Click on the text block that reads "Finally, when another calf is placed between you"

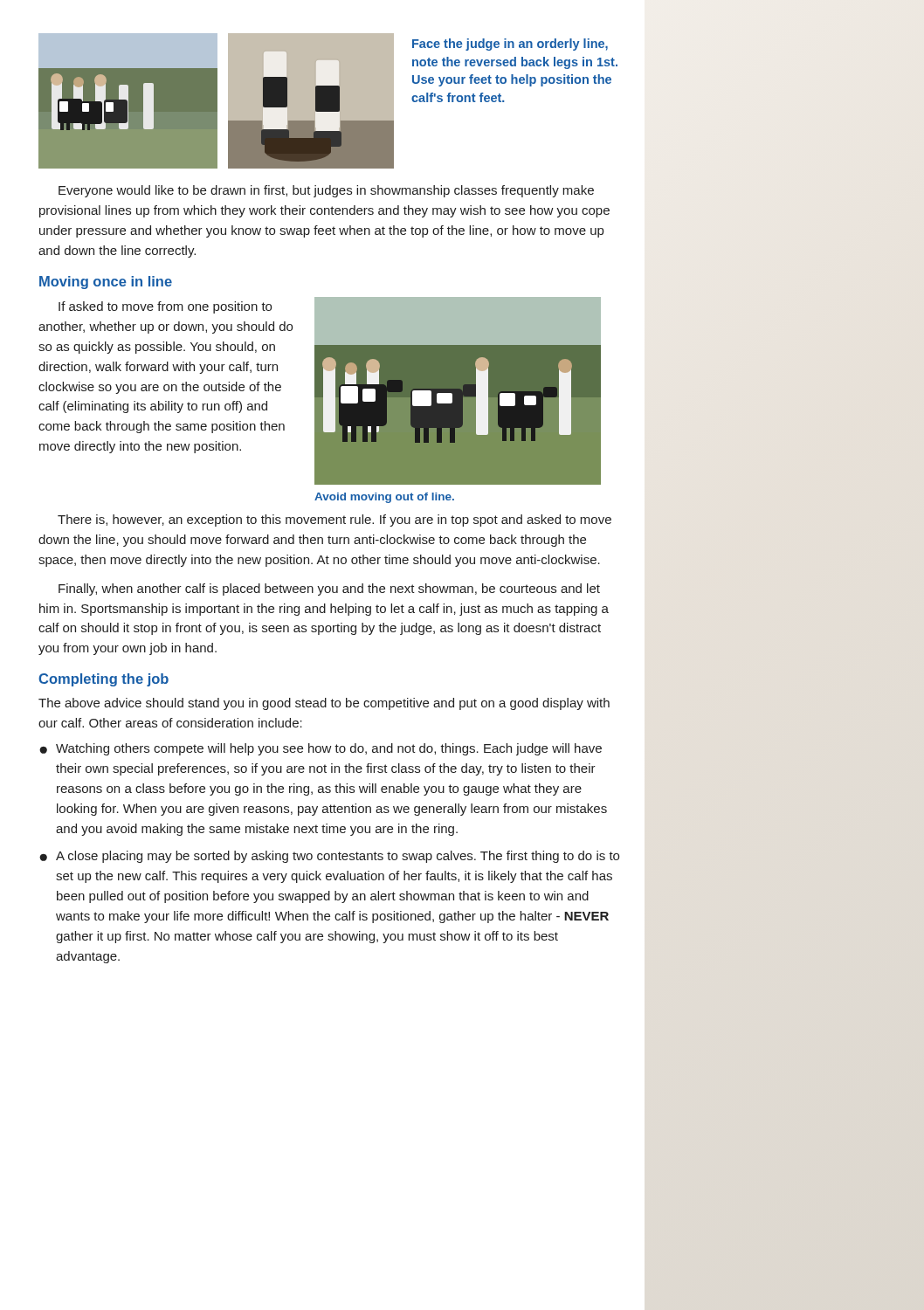point(324,618)
